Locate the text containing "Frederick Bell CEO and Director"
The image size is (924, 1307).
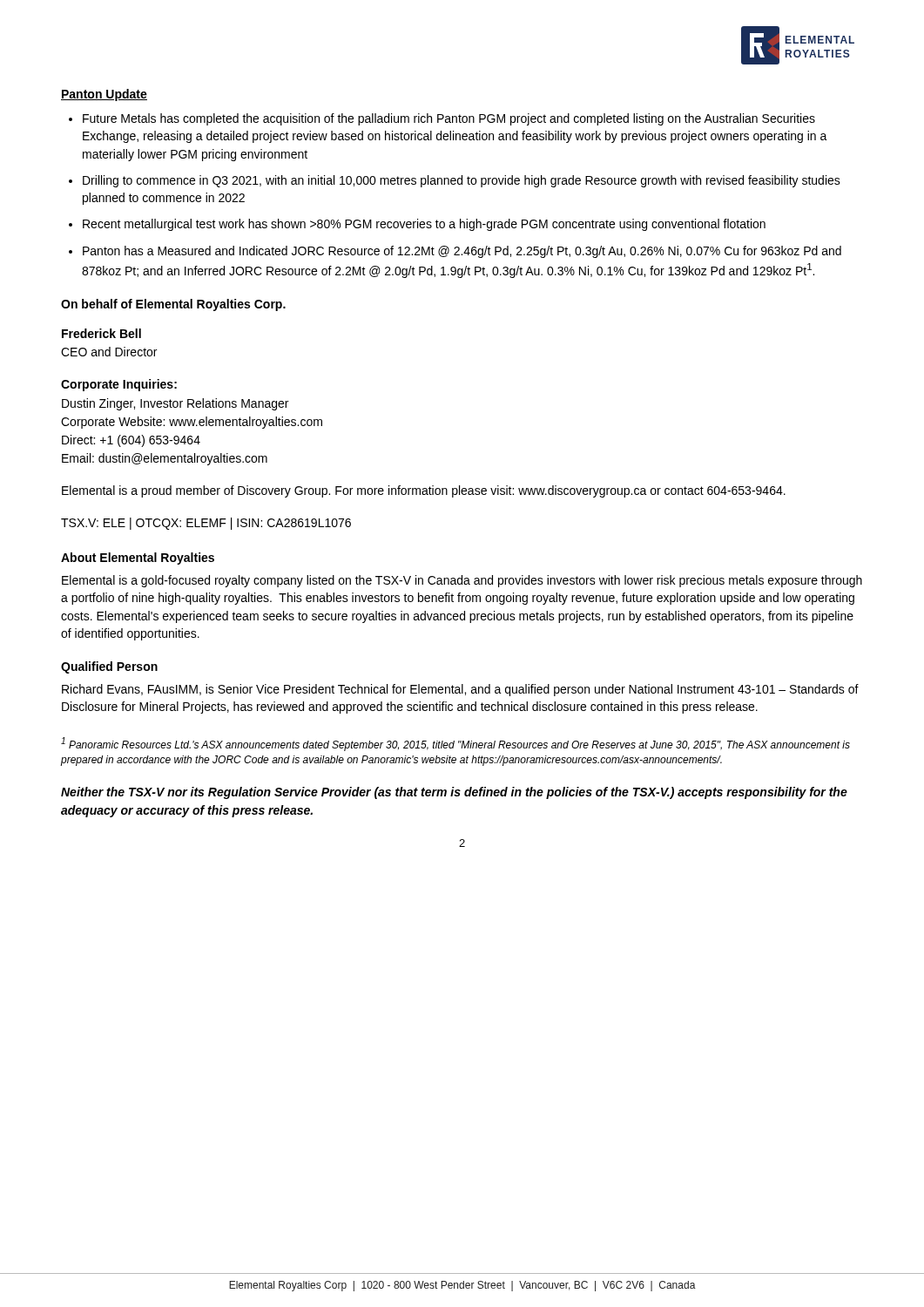click(x=109, y=343)
